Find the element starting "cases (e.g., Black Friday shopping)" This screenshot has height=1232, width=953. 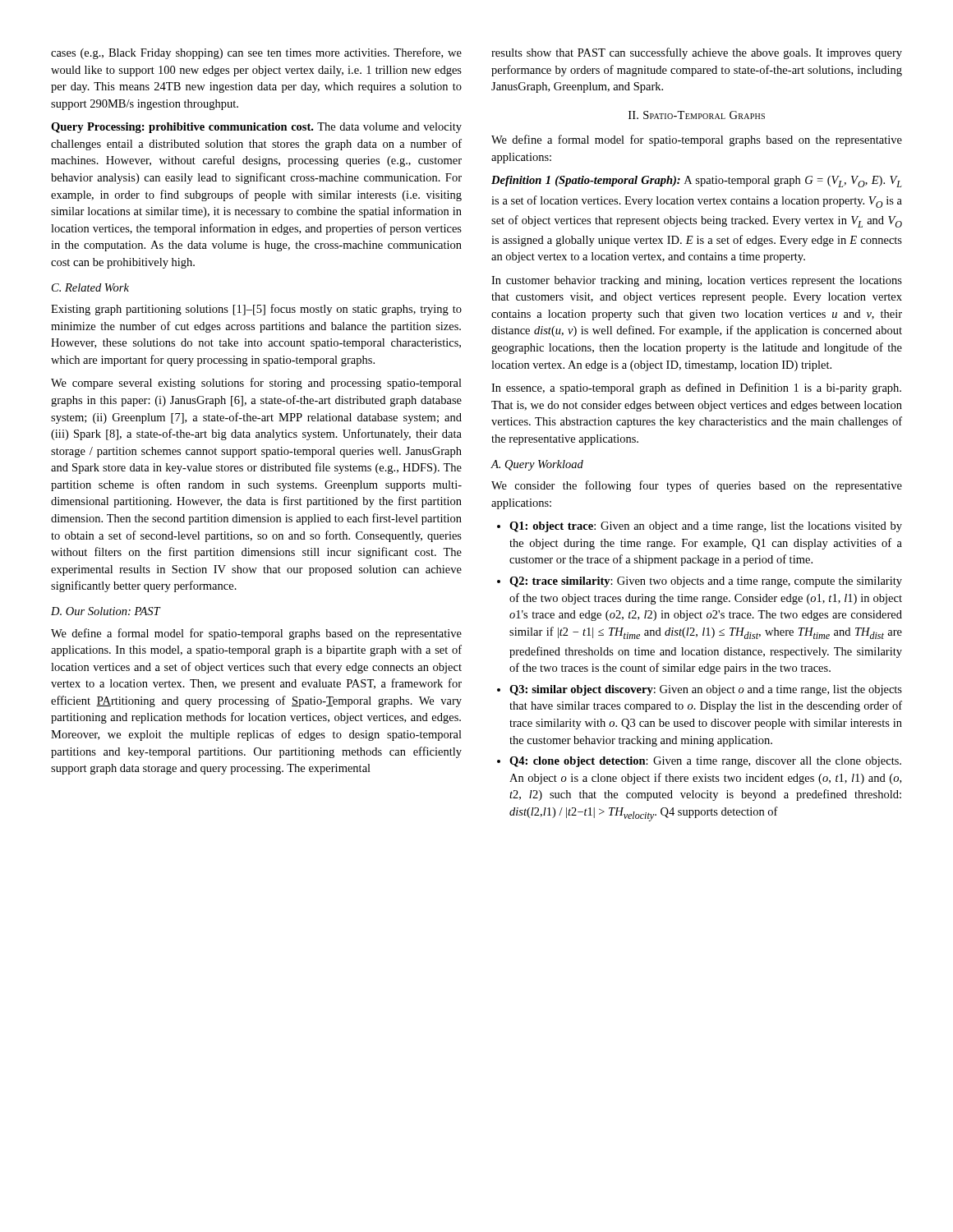tap(256, 78)
